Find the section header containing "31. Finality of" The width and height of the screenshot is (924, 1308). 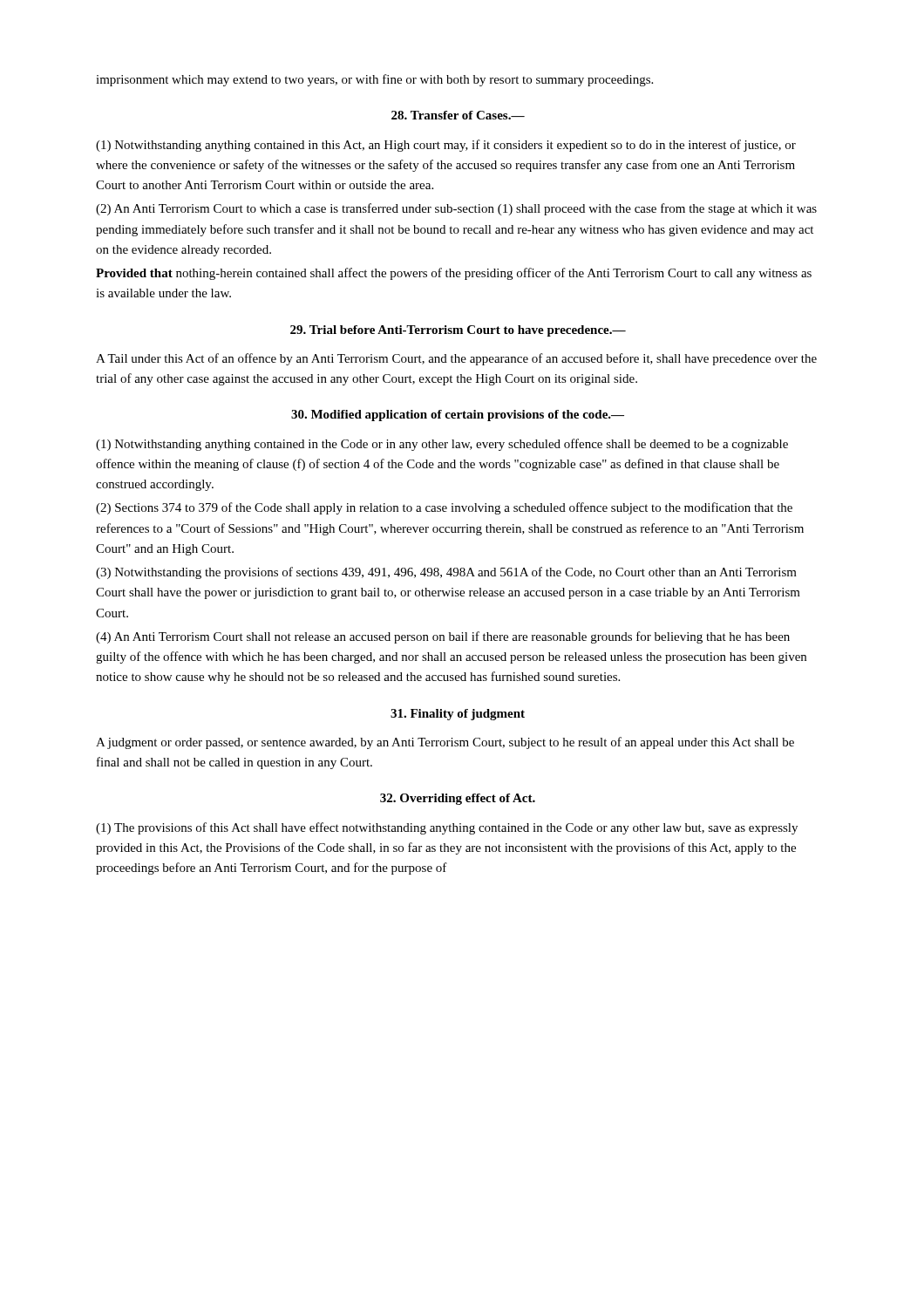tap(458, 713)
